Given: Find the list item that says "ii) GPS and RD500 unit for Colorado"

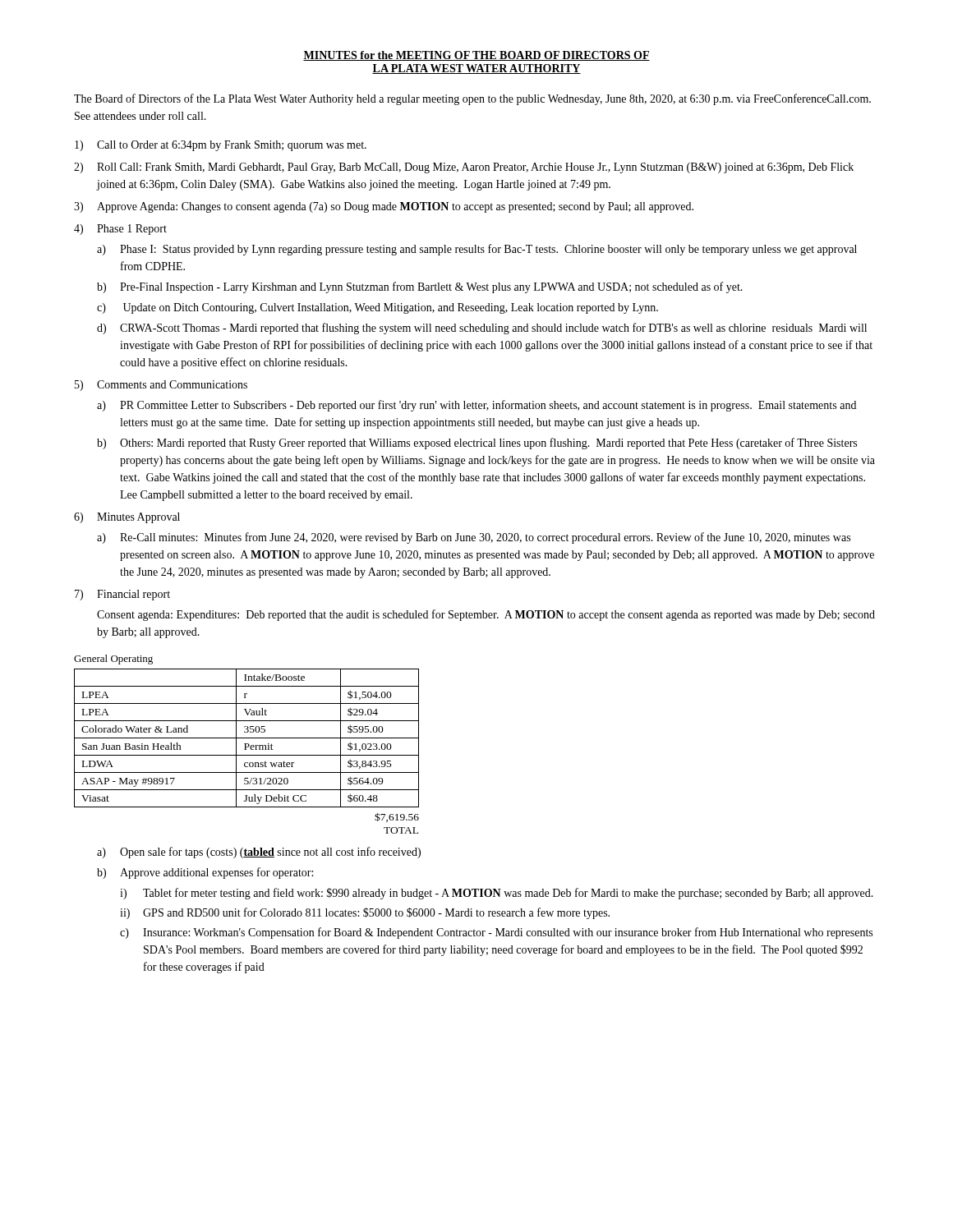Looking at the screenshot, I should point(500,913).
